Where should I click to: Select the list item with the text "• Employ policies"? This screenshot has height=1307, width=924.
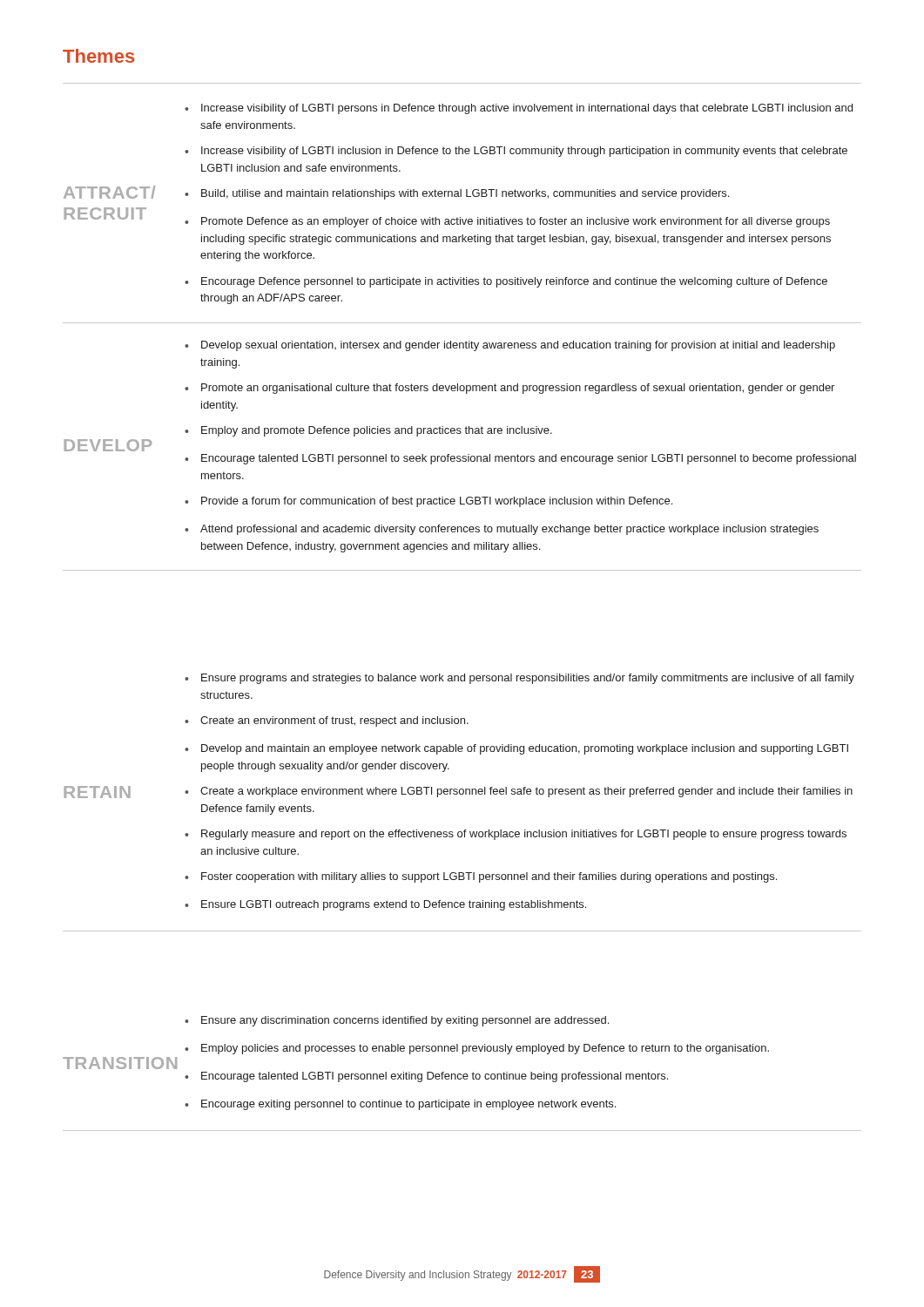pos(523,1049)
